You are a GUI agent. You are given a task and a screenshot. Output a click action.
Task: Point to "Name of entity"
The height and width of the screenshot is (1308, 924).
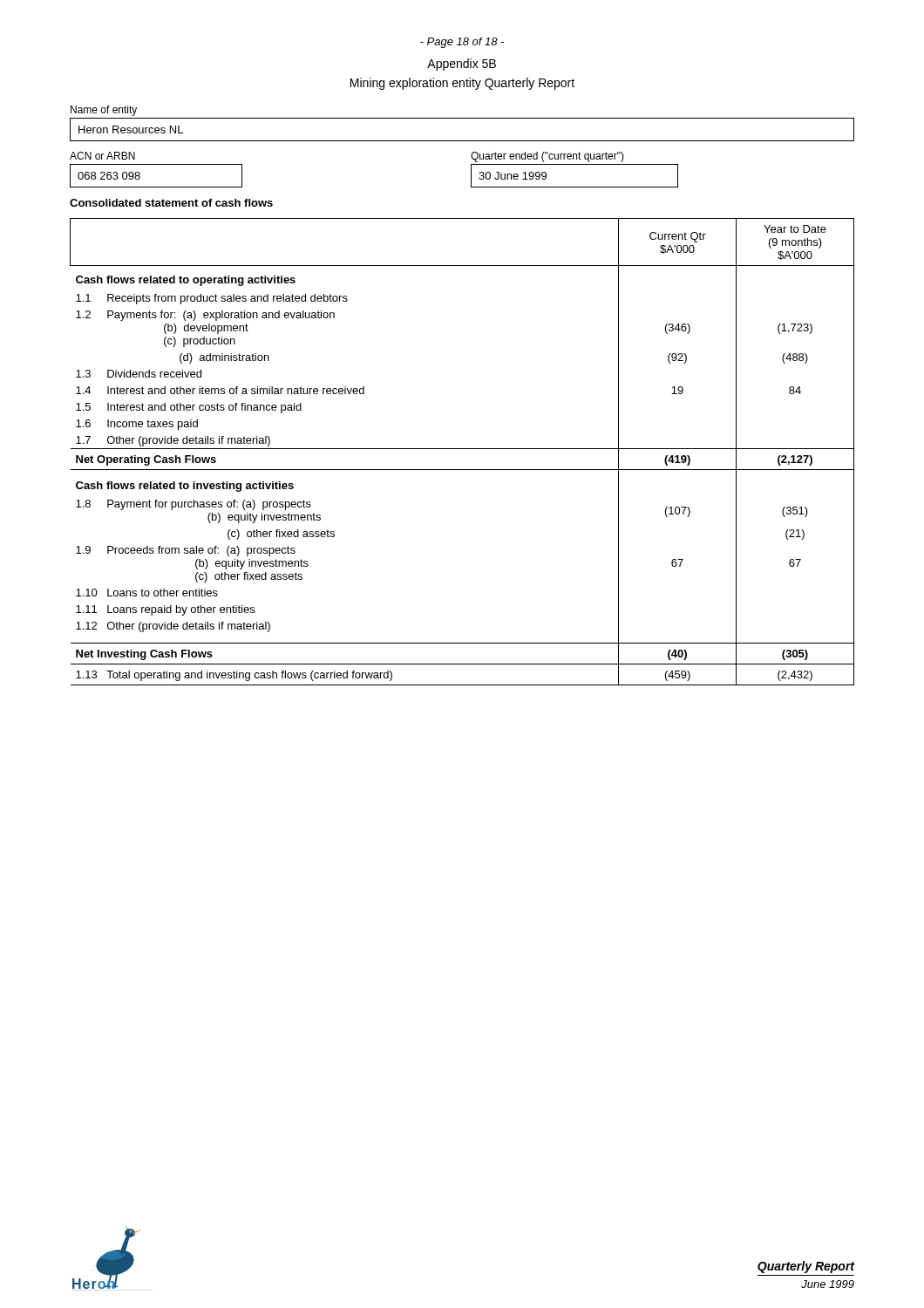(103, 110)
